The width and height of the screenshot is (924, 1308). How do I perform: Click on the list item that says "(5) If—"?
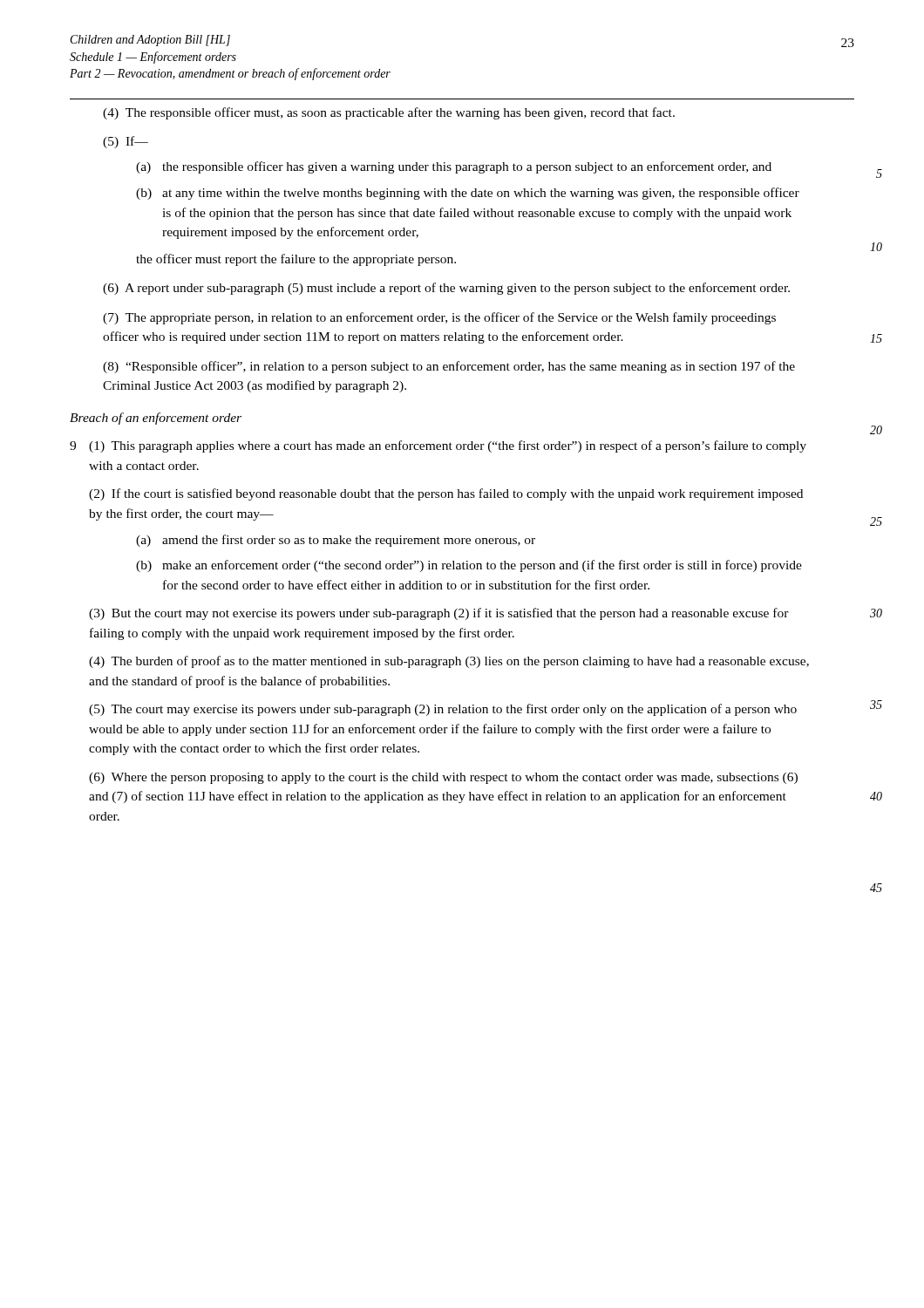point(126,142)
